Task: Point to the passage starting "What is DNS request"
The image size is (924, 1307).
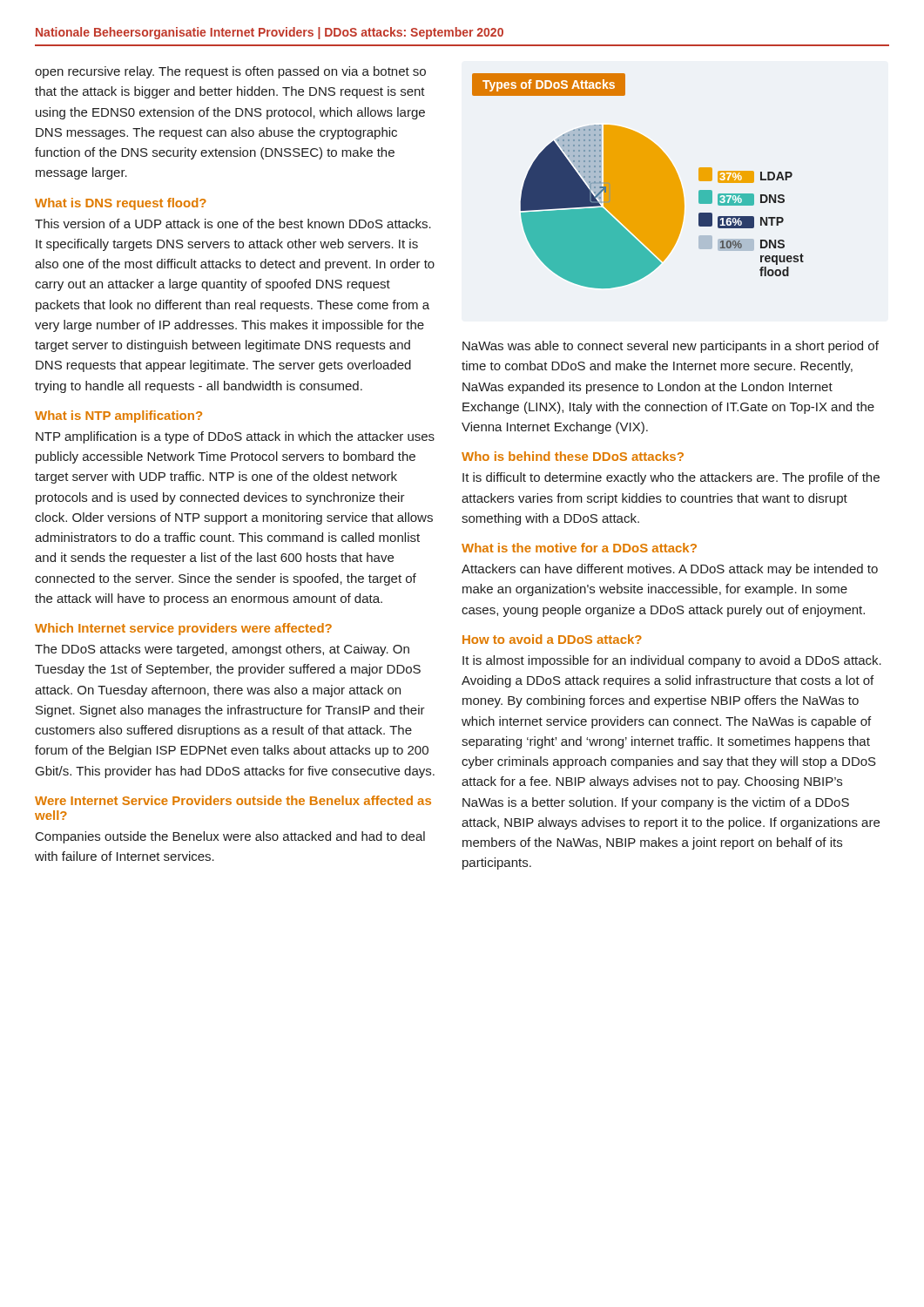Action: coord(121,202)
